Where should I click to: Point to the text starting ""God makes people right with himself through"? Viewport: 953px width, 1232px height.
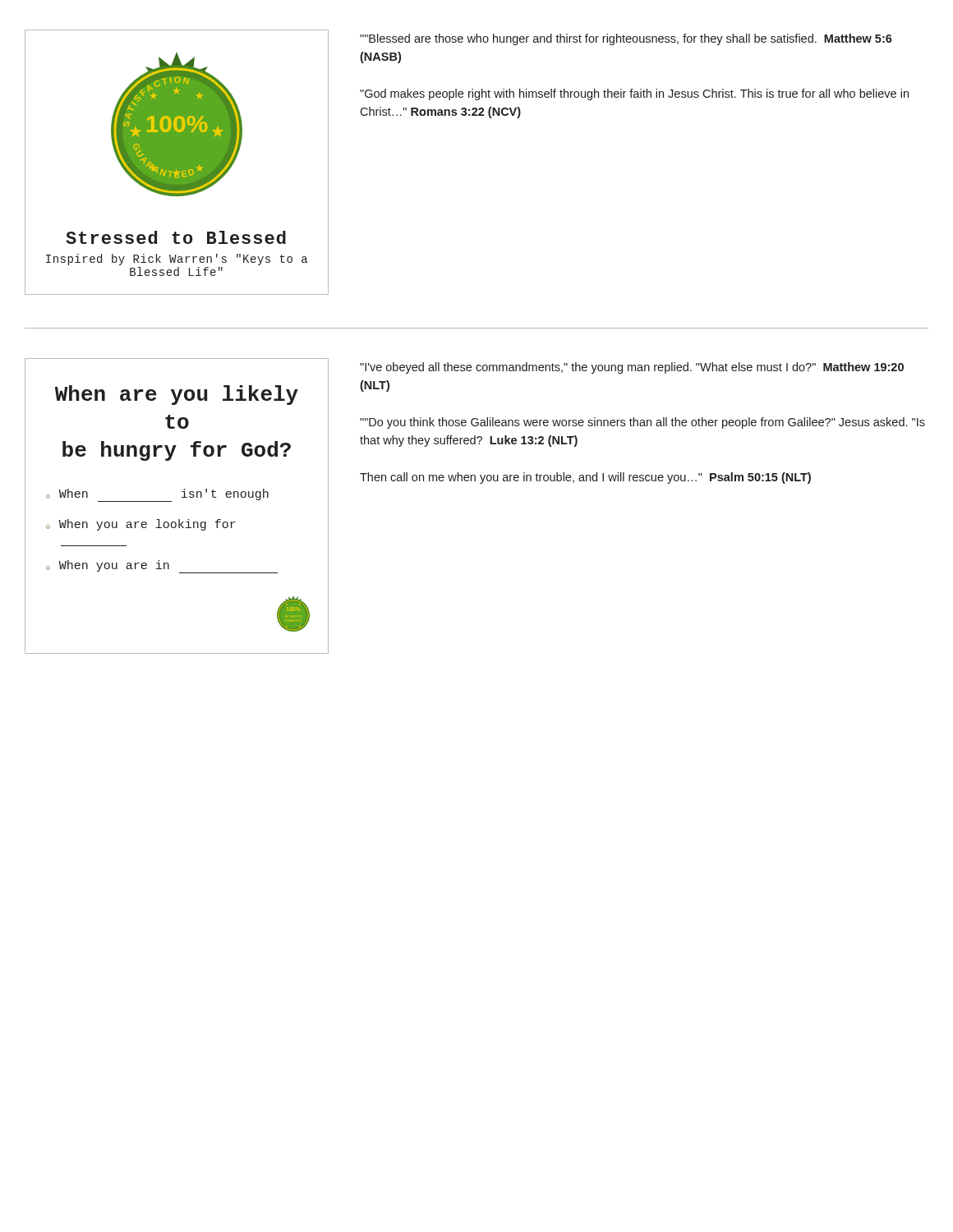(635, 103)
